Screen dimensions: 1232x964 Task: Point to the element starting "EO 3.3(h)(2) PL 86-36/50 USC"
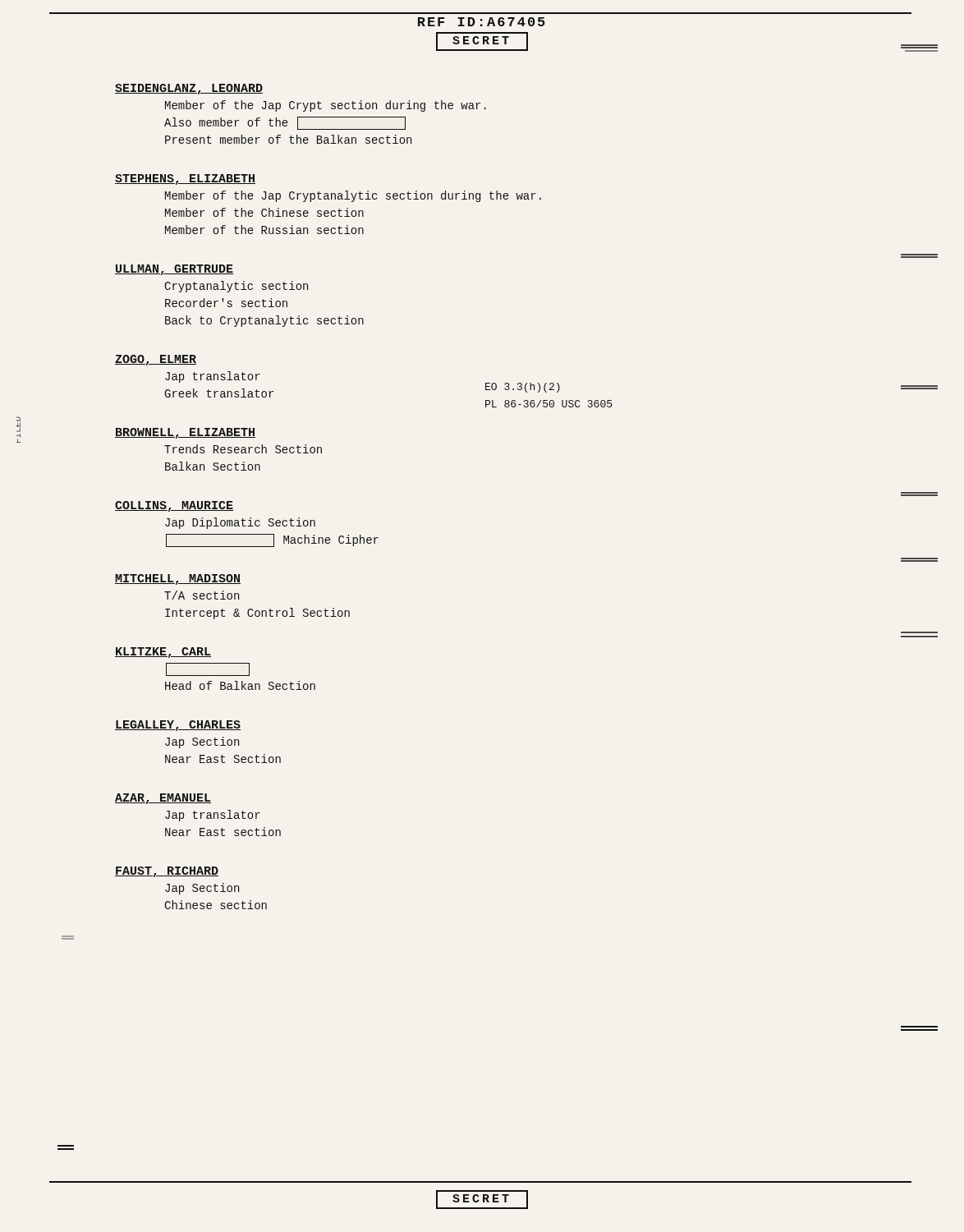pyautogui.click(x=549, y=396)
